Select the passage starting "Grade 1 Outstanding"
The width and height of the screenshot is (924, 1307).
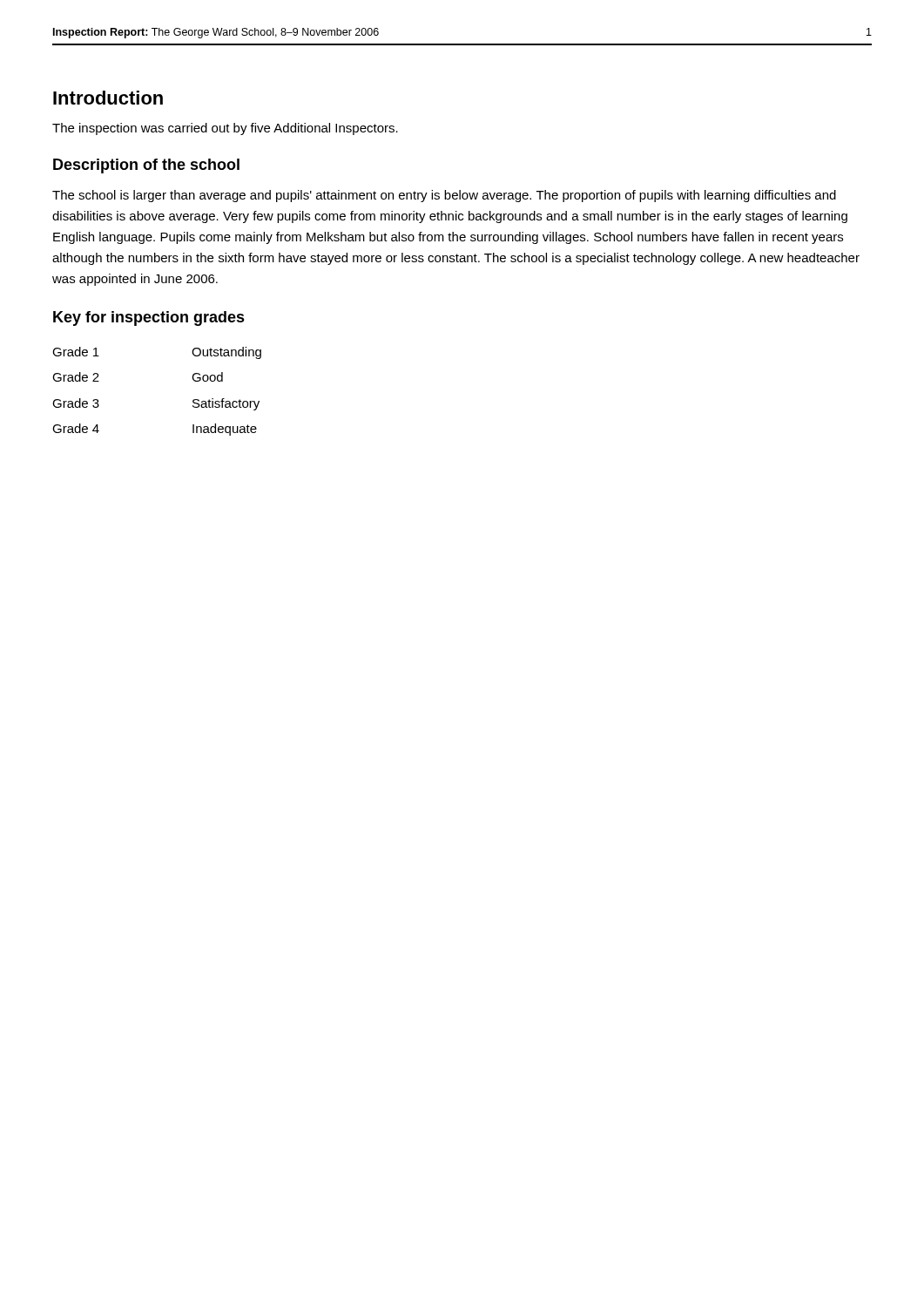(72, 352)
